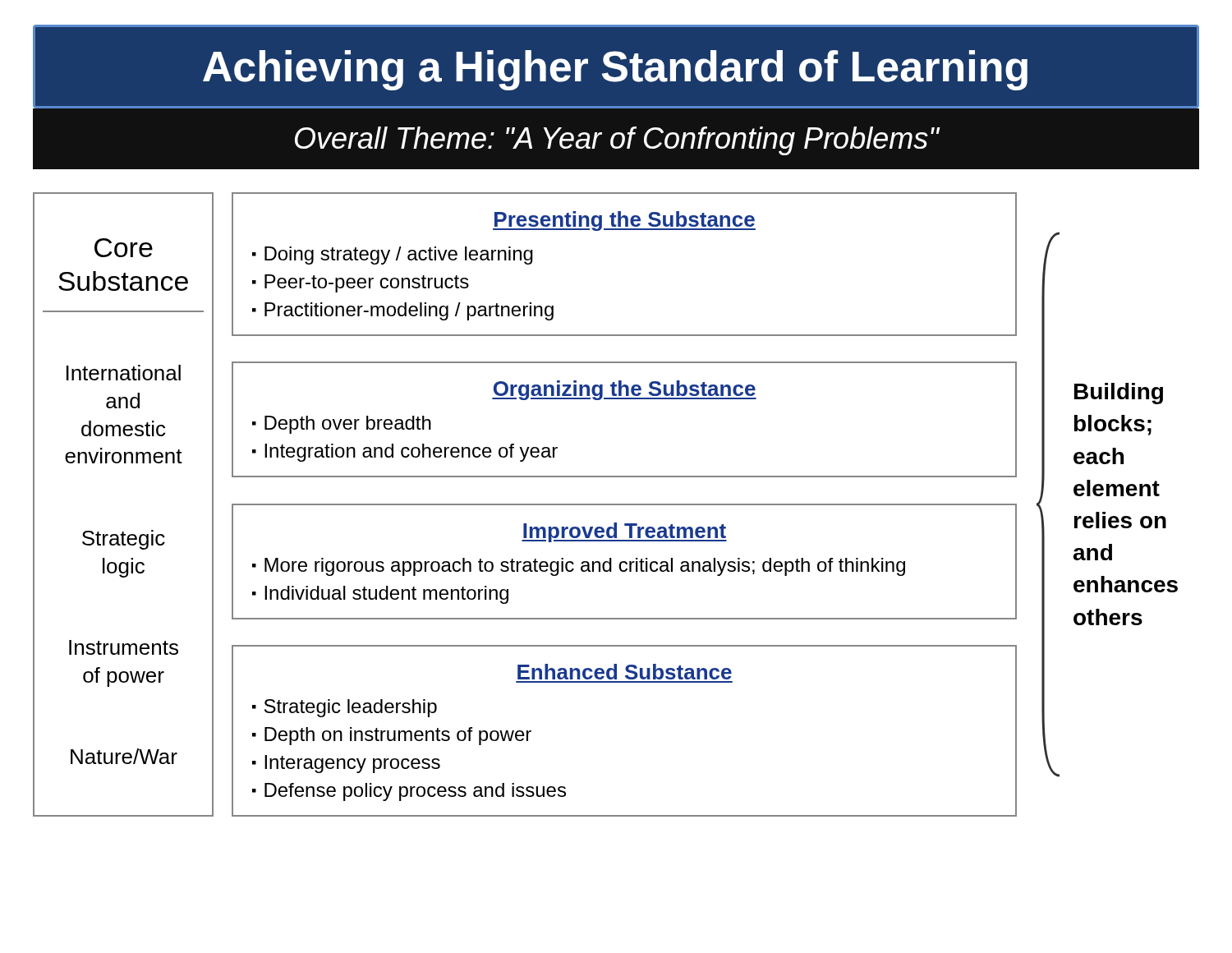Locate the list item containing "▪Interagency process"
Viewport: 1232px width, 953px height.
[346, 762]
